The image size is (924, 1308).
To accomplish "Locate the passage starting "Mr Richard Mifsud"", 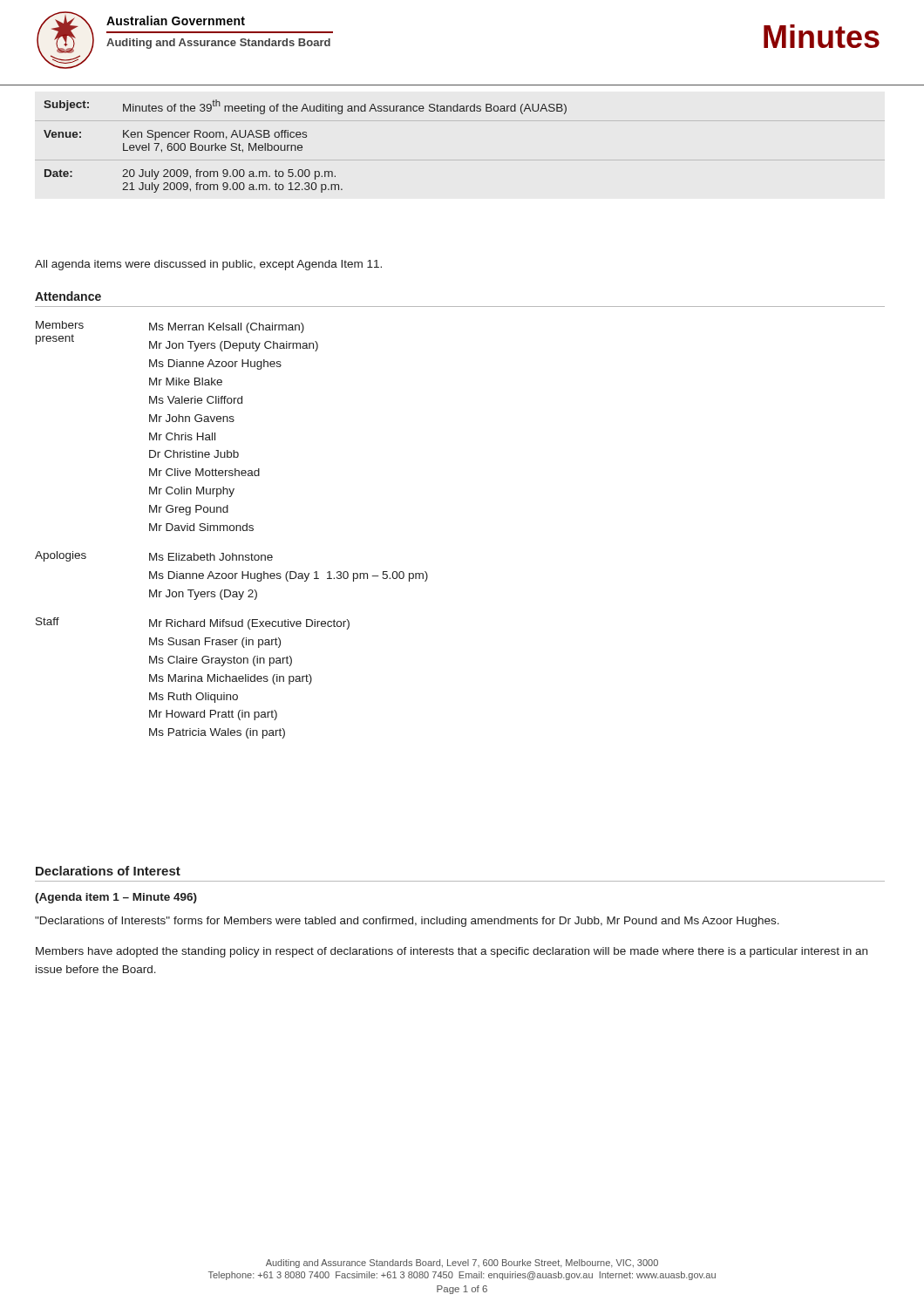I will (249, 678).
